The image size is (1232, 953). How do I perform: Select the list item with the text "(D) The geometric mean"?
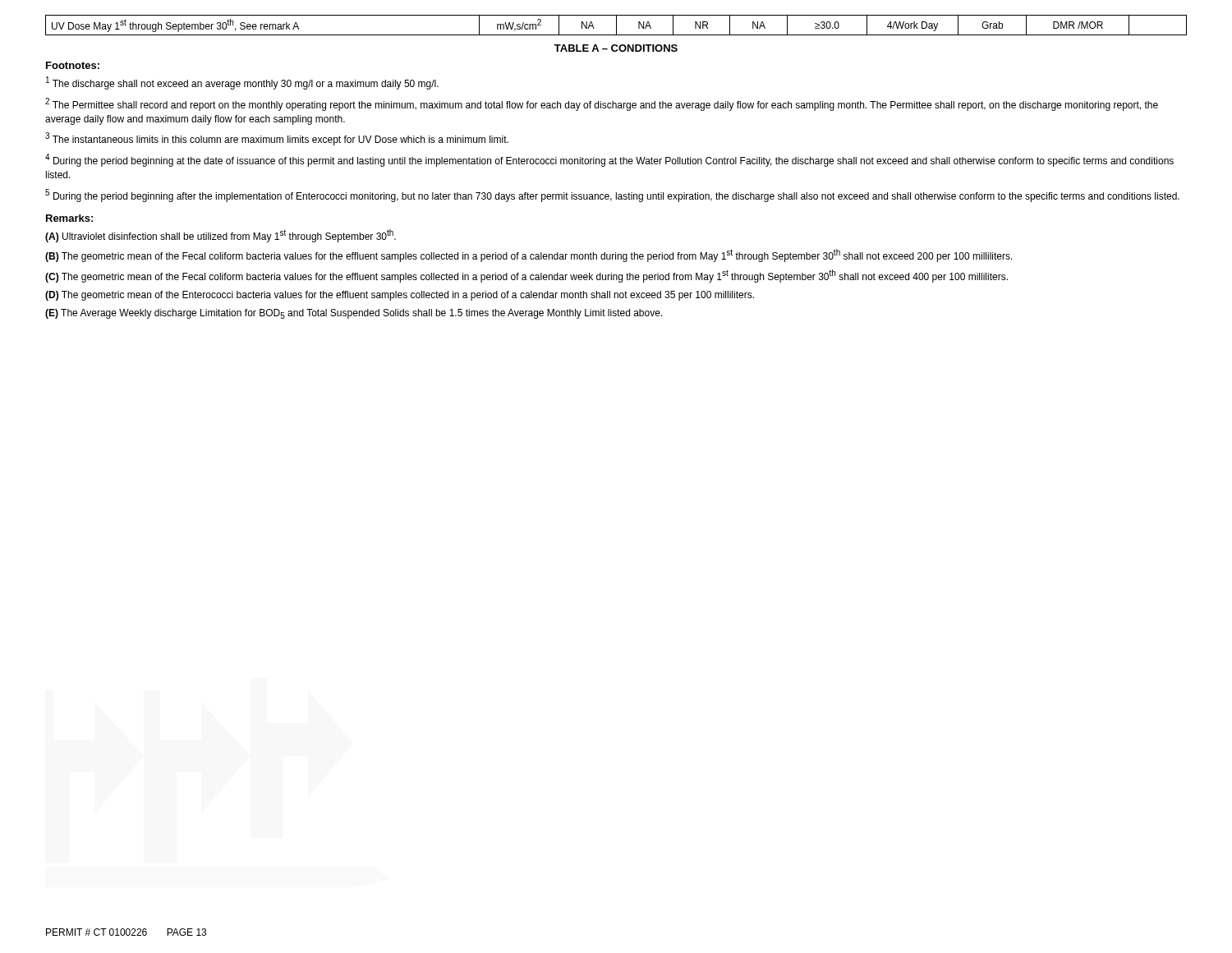click(x=400, y=295)
